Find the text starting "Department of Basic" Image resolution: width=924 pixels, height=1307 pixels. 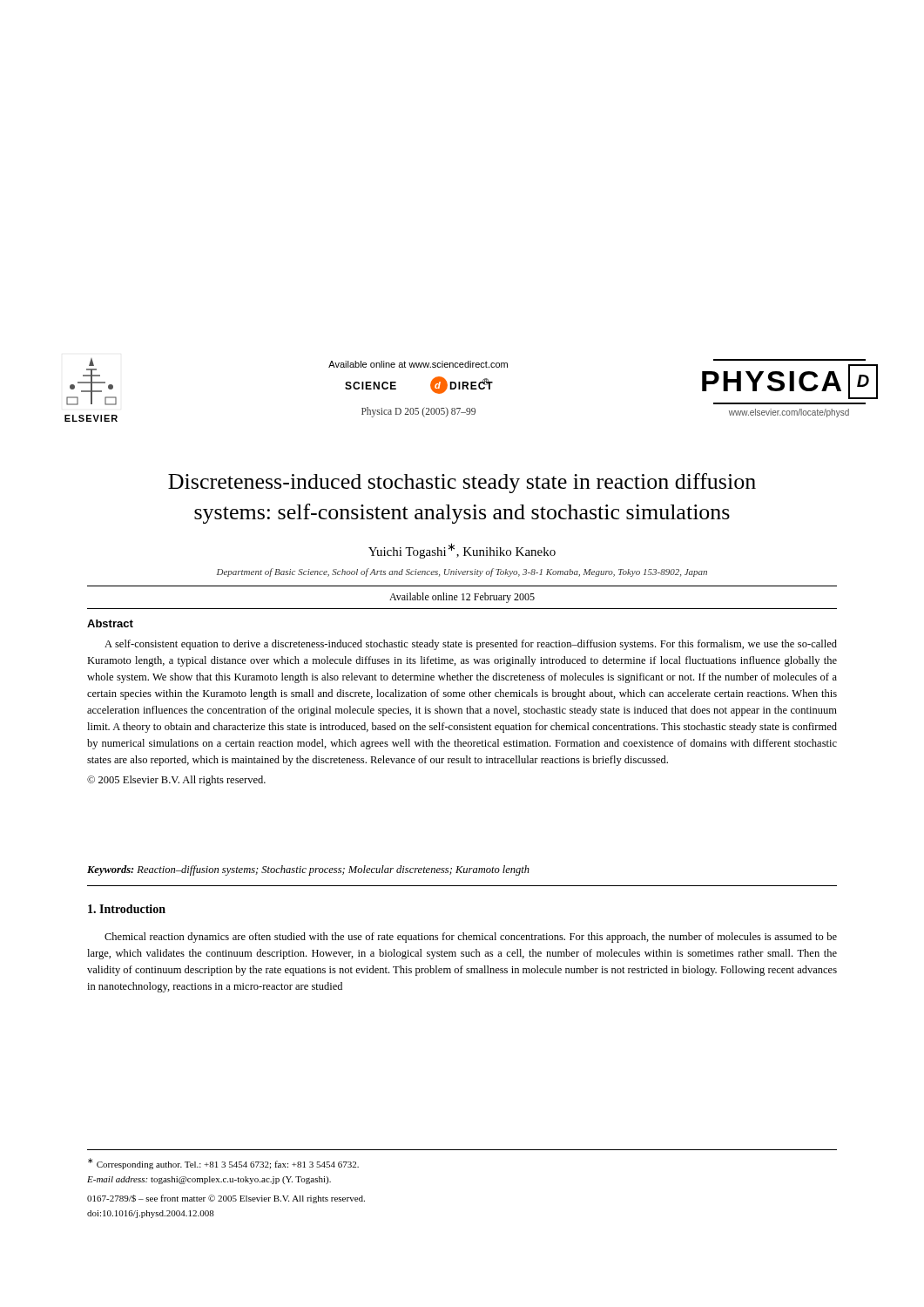pyautogui.click(x=462, y=572)
